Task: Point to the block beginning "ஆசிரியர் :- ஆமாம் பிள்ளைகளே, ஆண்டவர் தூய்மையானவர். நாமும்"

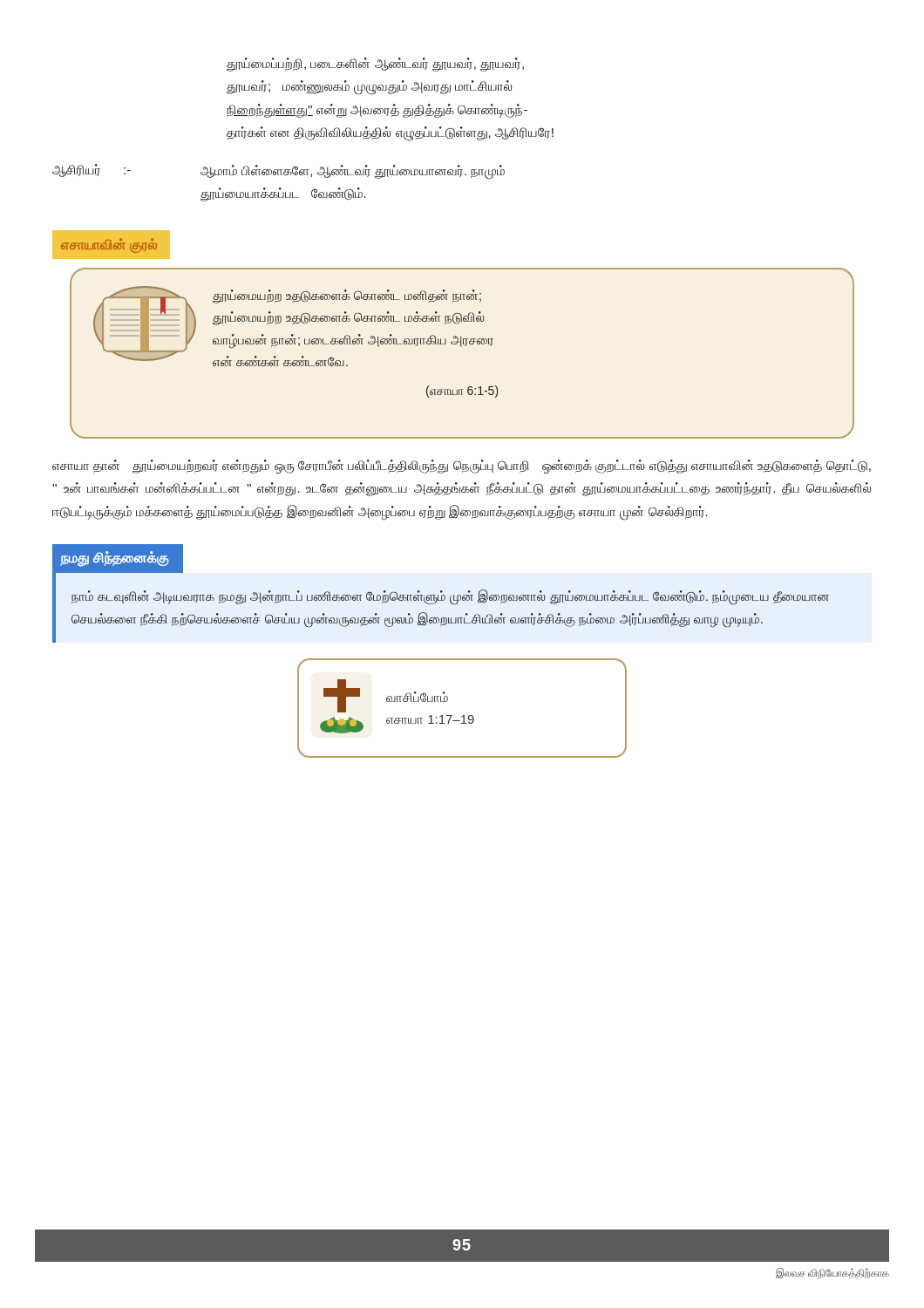Action: pyautogui.click(x=279, y=182)
